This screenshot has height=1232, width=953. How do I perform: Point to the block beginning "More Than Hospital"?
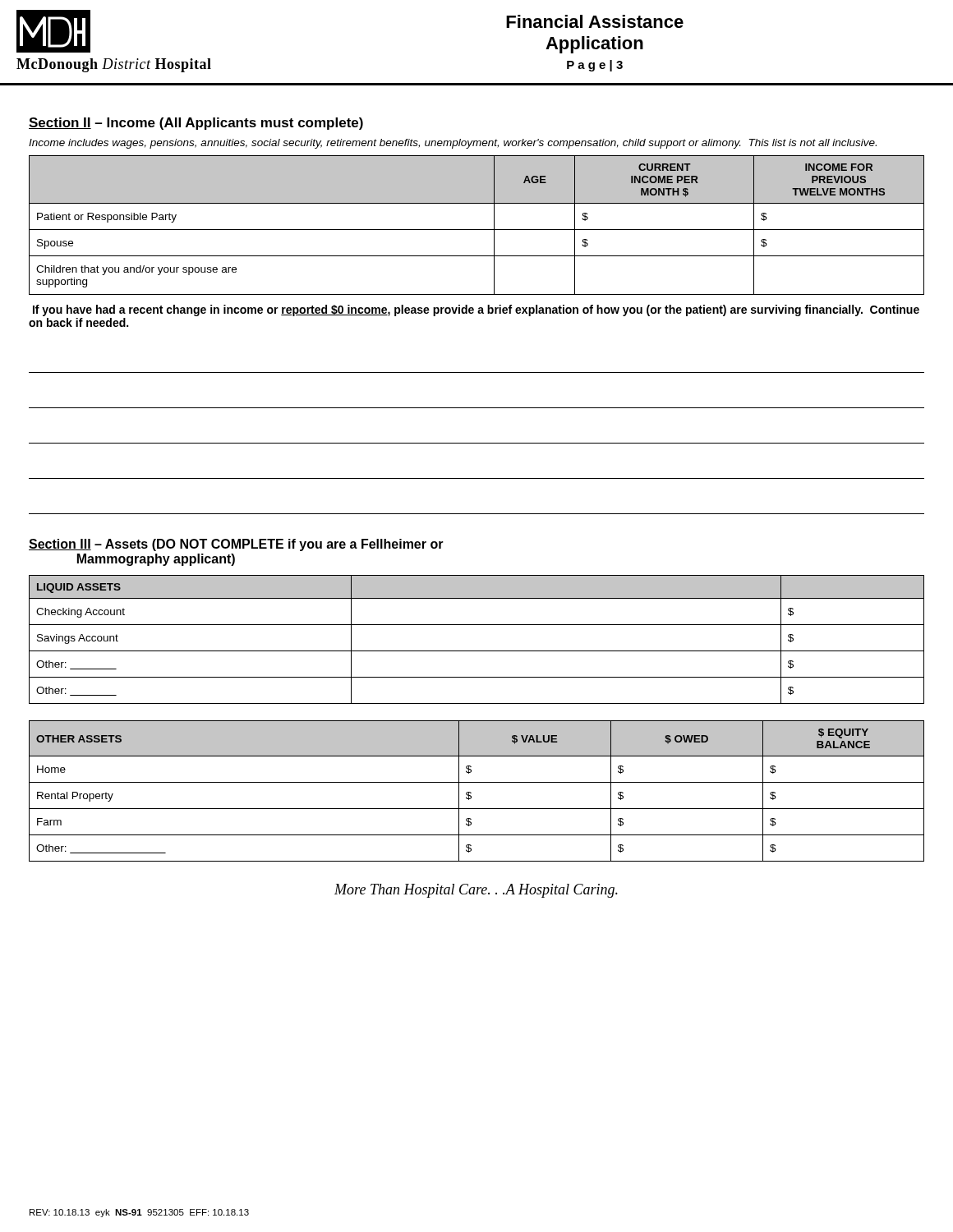(476, 890)
